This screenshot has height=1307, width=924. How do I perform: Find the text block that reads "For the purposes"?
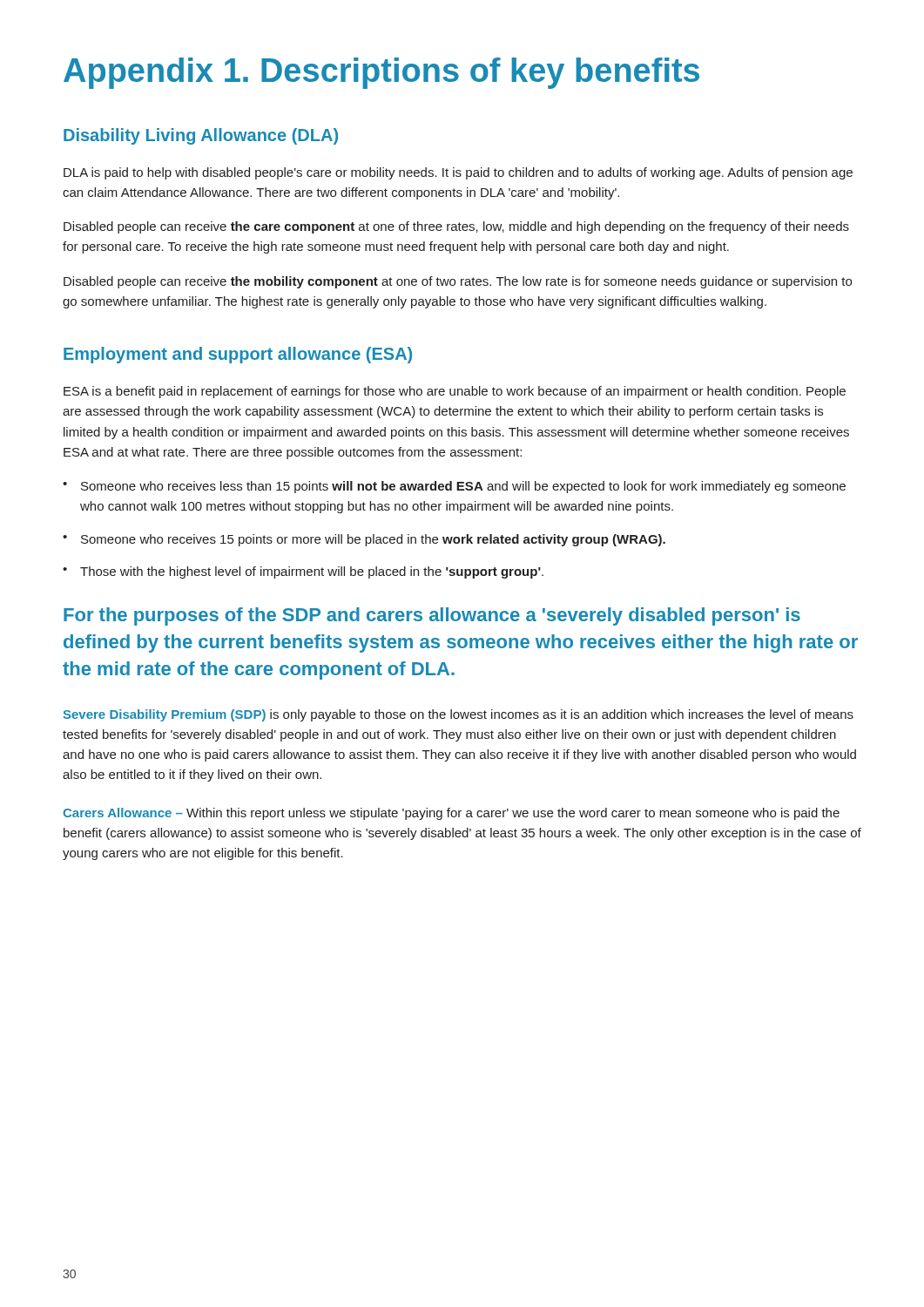click(462, 643)
